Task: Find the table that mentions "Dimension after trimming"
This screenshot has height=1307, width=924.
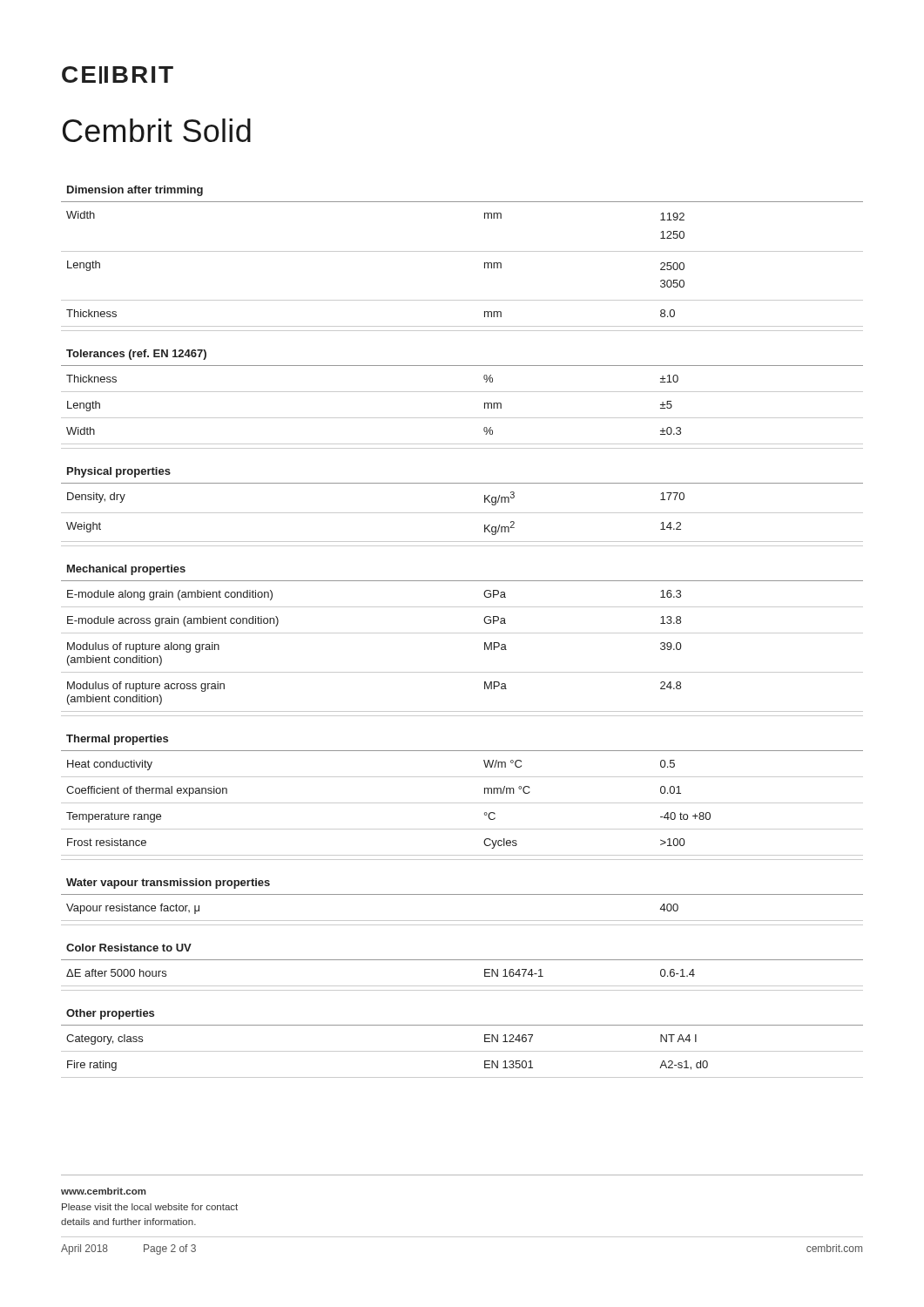Action: [x=462, y=628]
